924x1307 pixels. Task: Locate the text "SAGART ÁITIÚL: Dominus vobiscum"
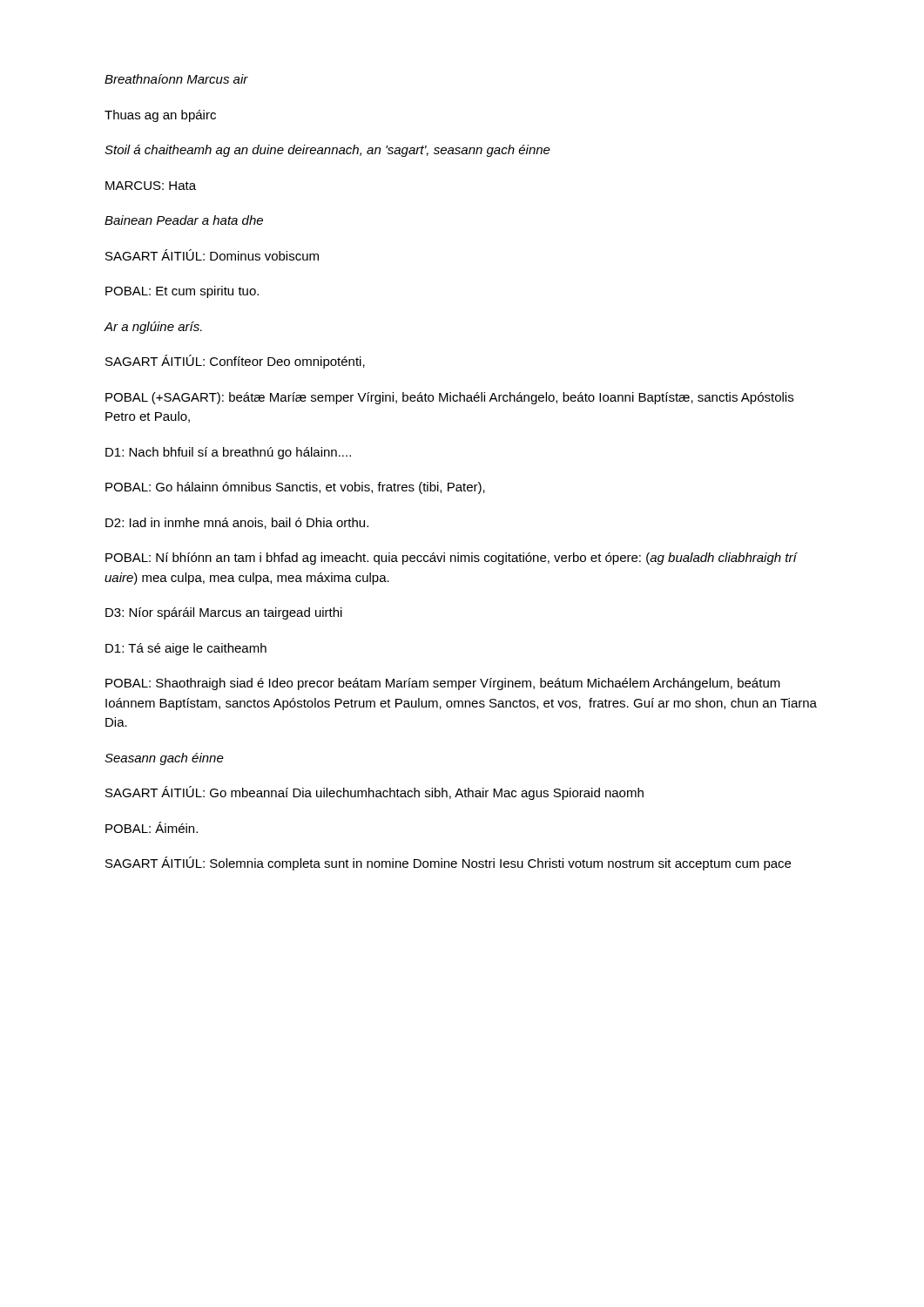click(x=212, y=255)
